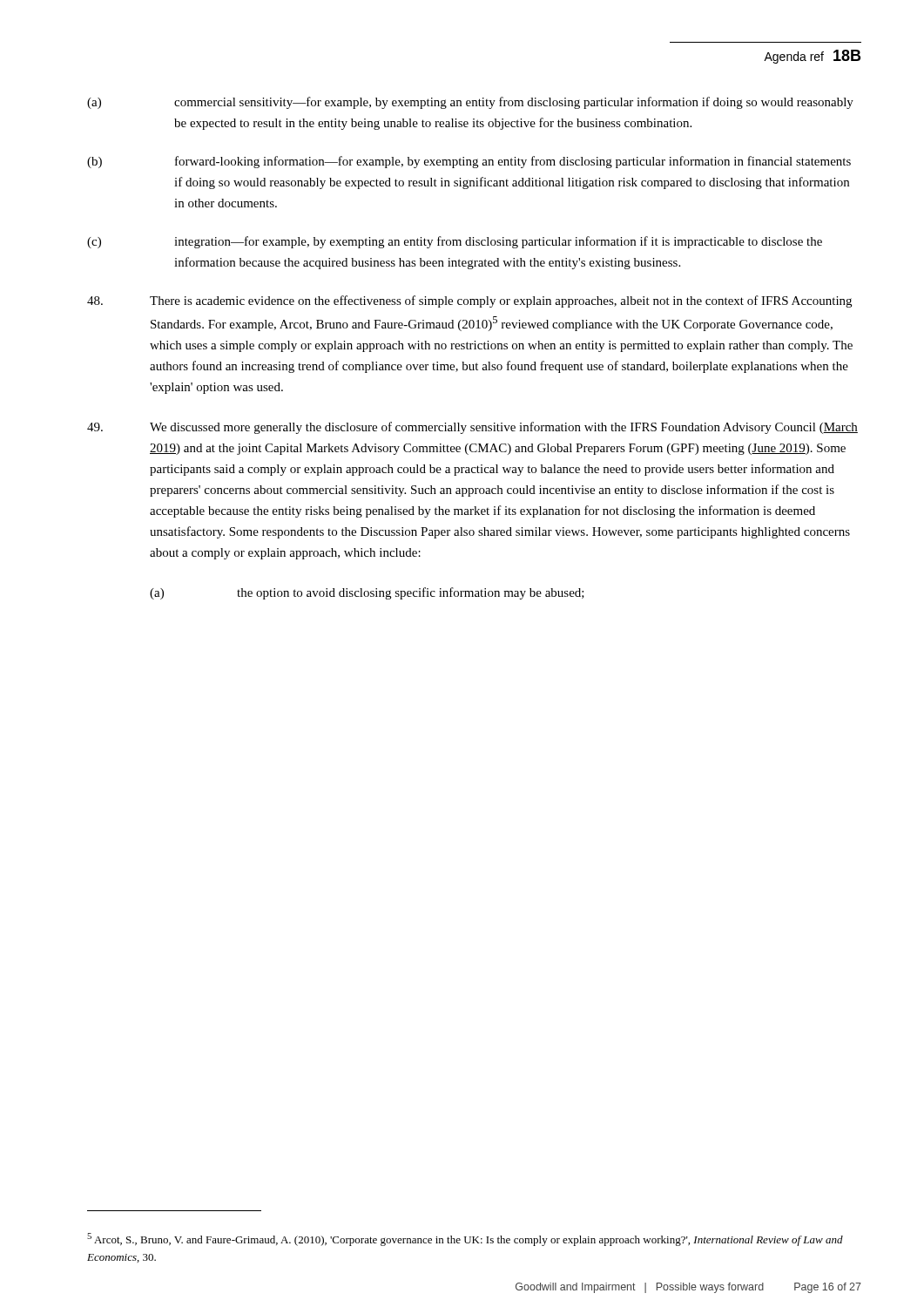Find the text block with the text "There is academic evidence on the effectiveness of"
Viewport: 924px width, 1307px height.
pos(474,344)
